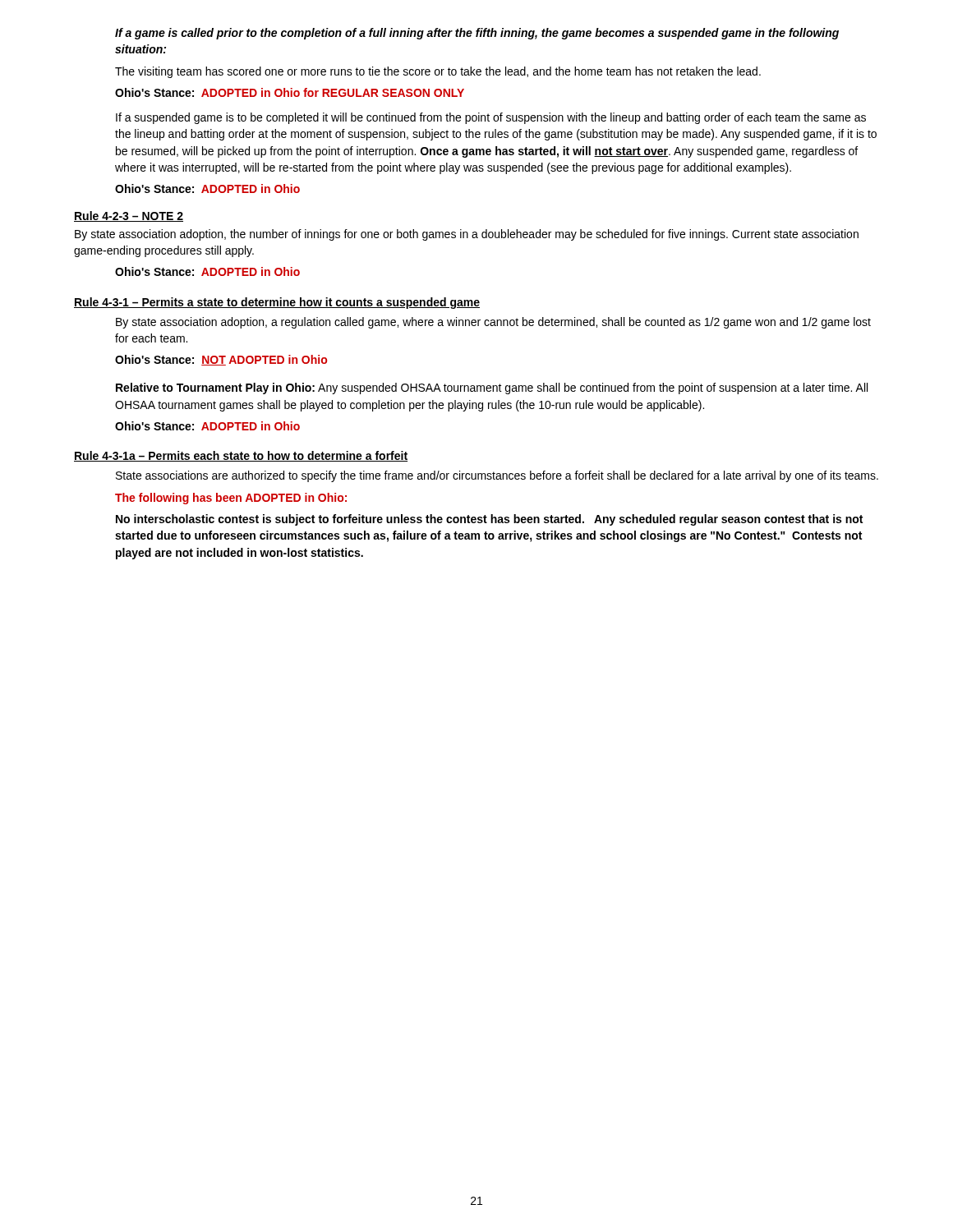Where is the passage that starts "Relative to Tournament Play"?
Viewport: 953px width, 1232px height.
pos(497,397)
